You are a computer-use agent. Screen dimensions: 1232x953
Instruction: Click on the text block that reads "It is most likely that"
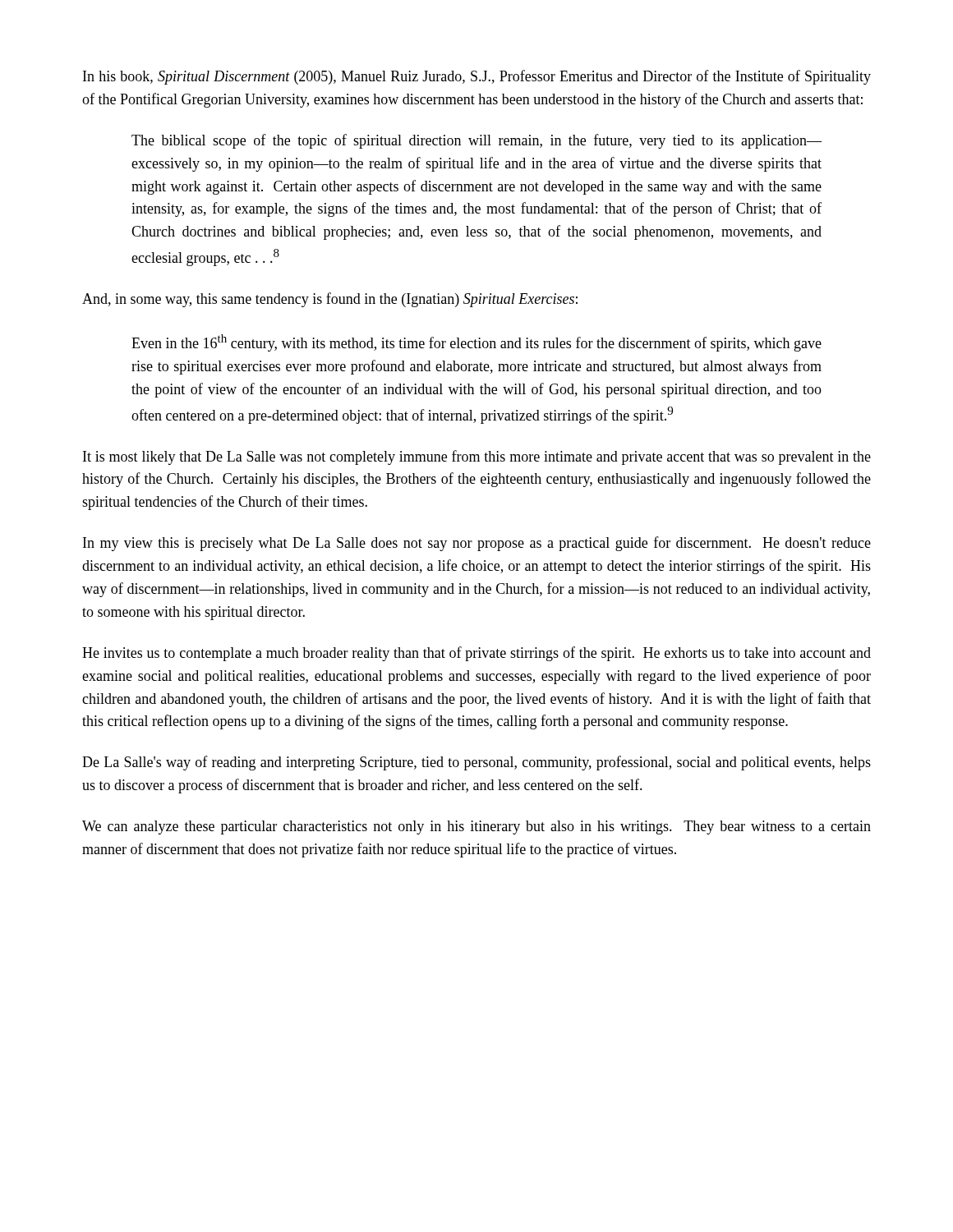tap(476, 479)
